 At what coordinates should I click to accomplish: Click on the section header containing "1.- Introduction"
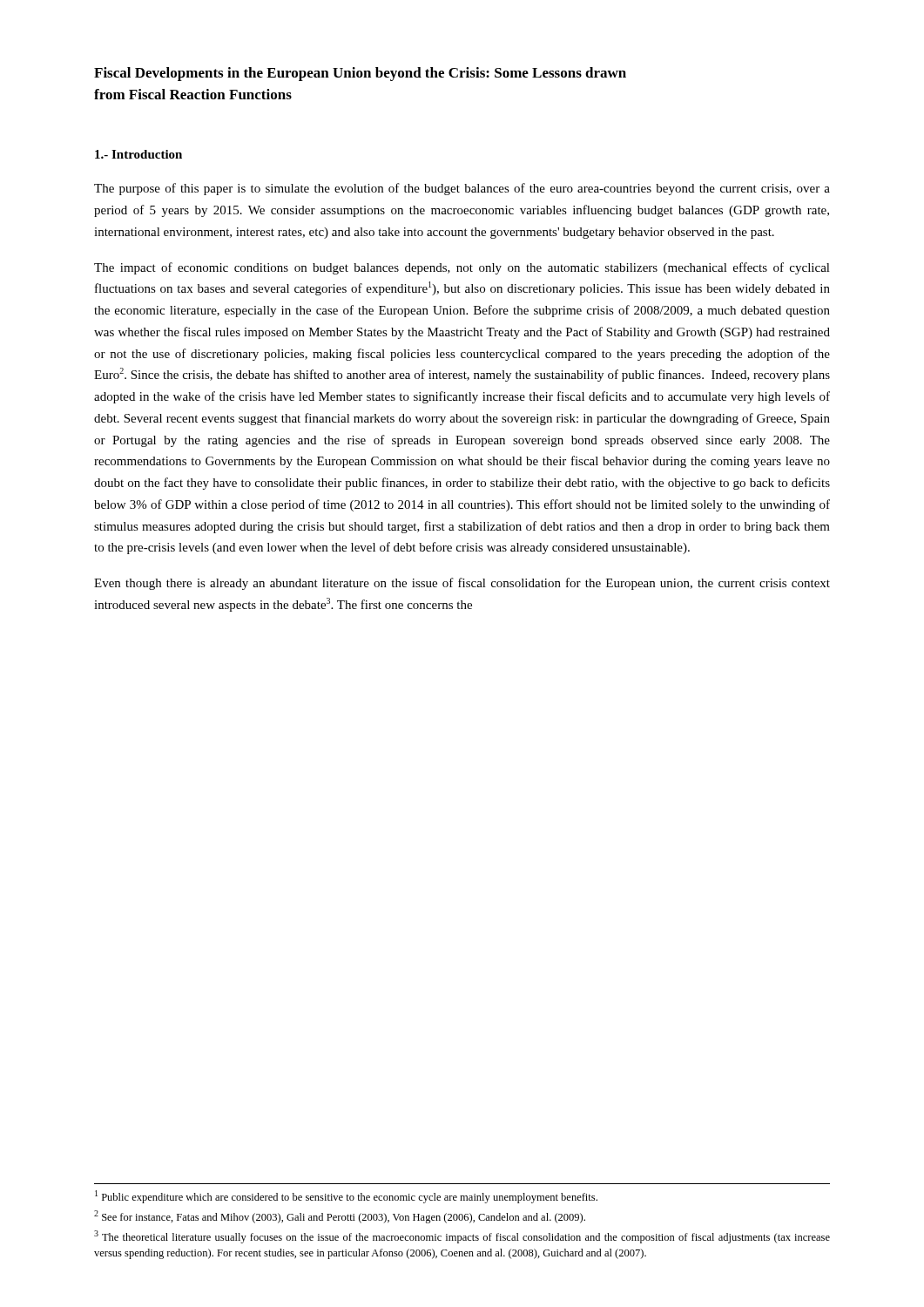(x=138, y=154)
